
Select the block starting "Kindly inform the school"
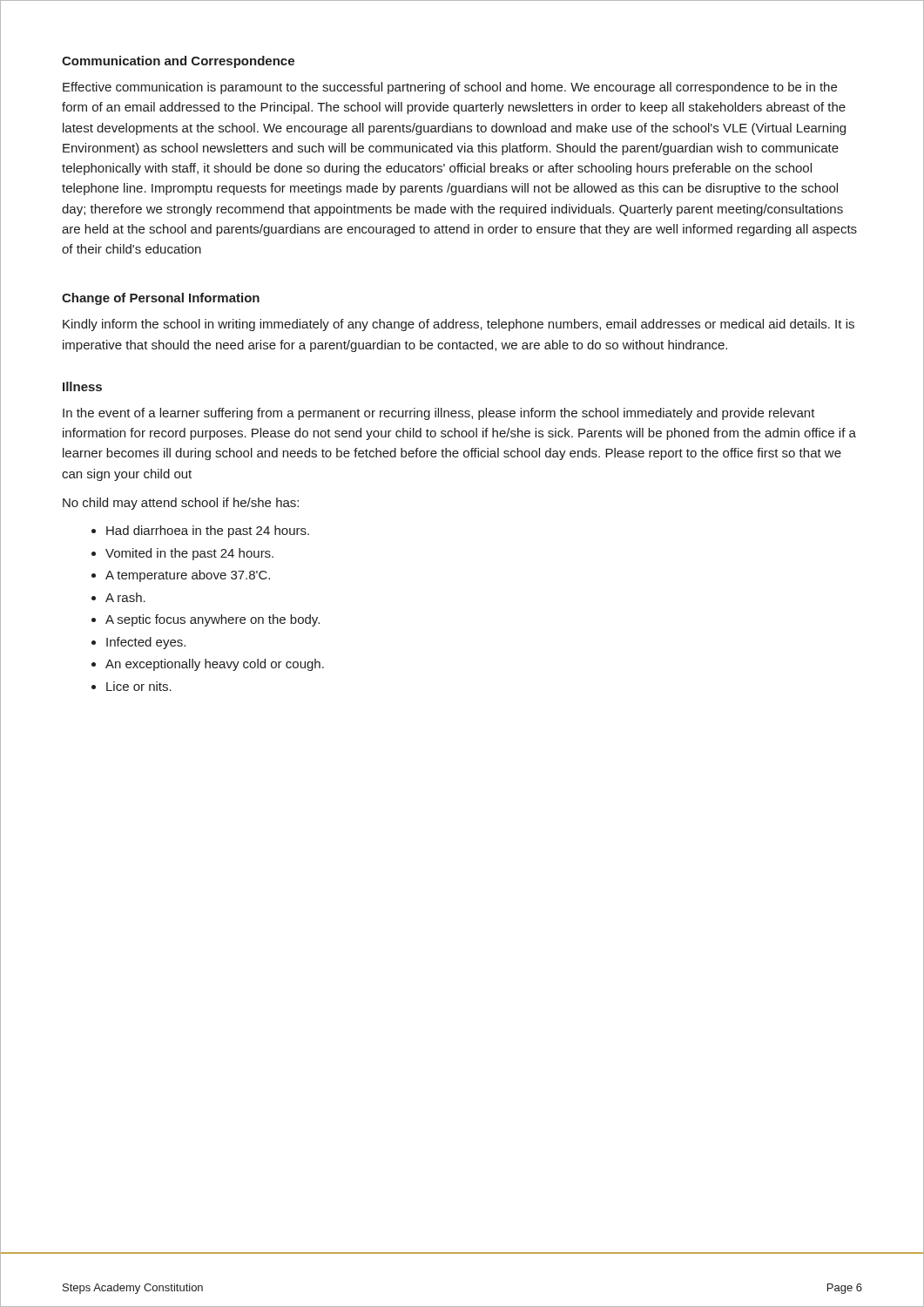pos(458,334)
